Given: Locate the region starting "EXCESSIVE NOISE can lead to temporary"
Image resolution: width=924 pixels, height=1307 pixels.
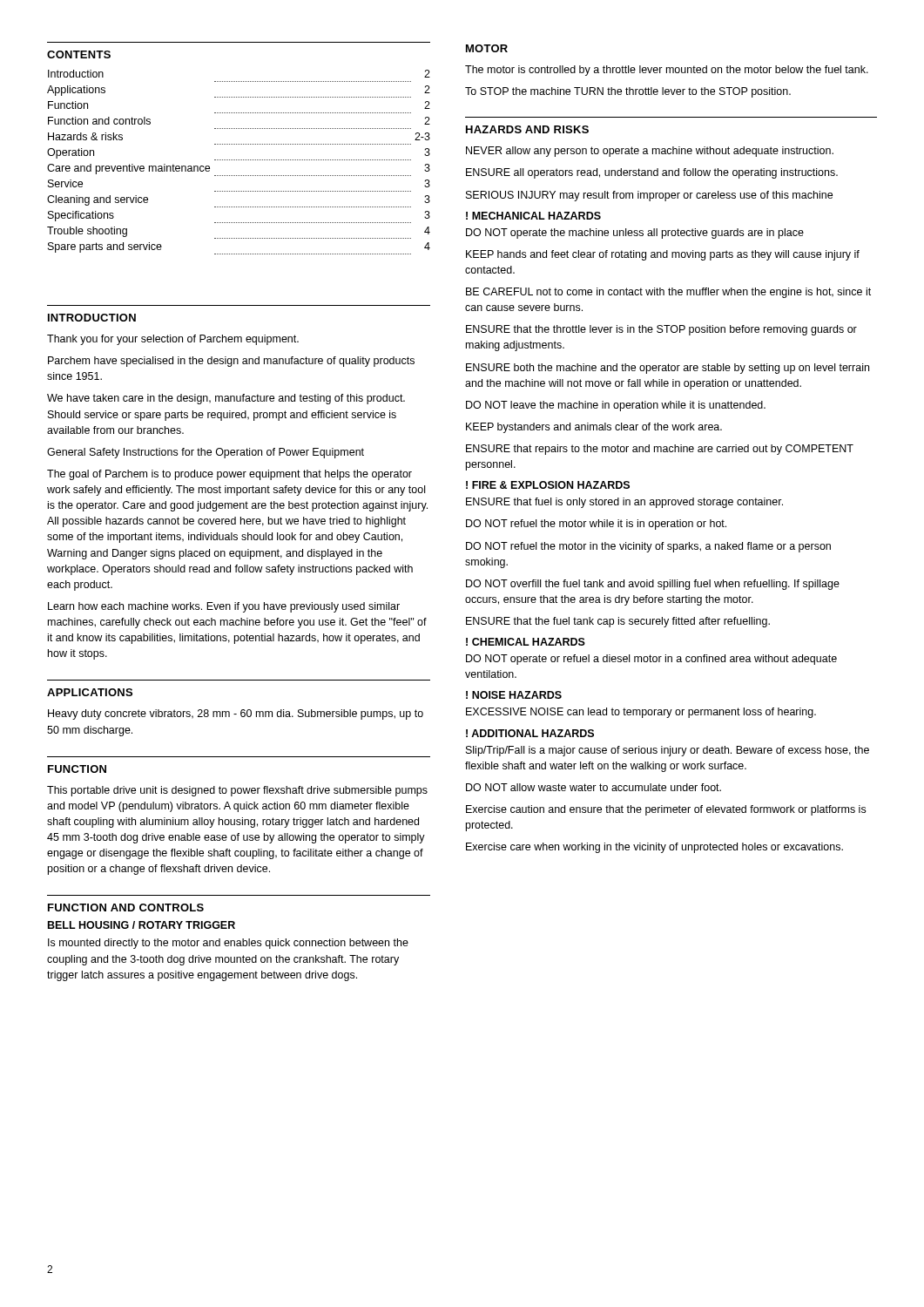Looking at the screenshot, I should (671, 712).
